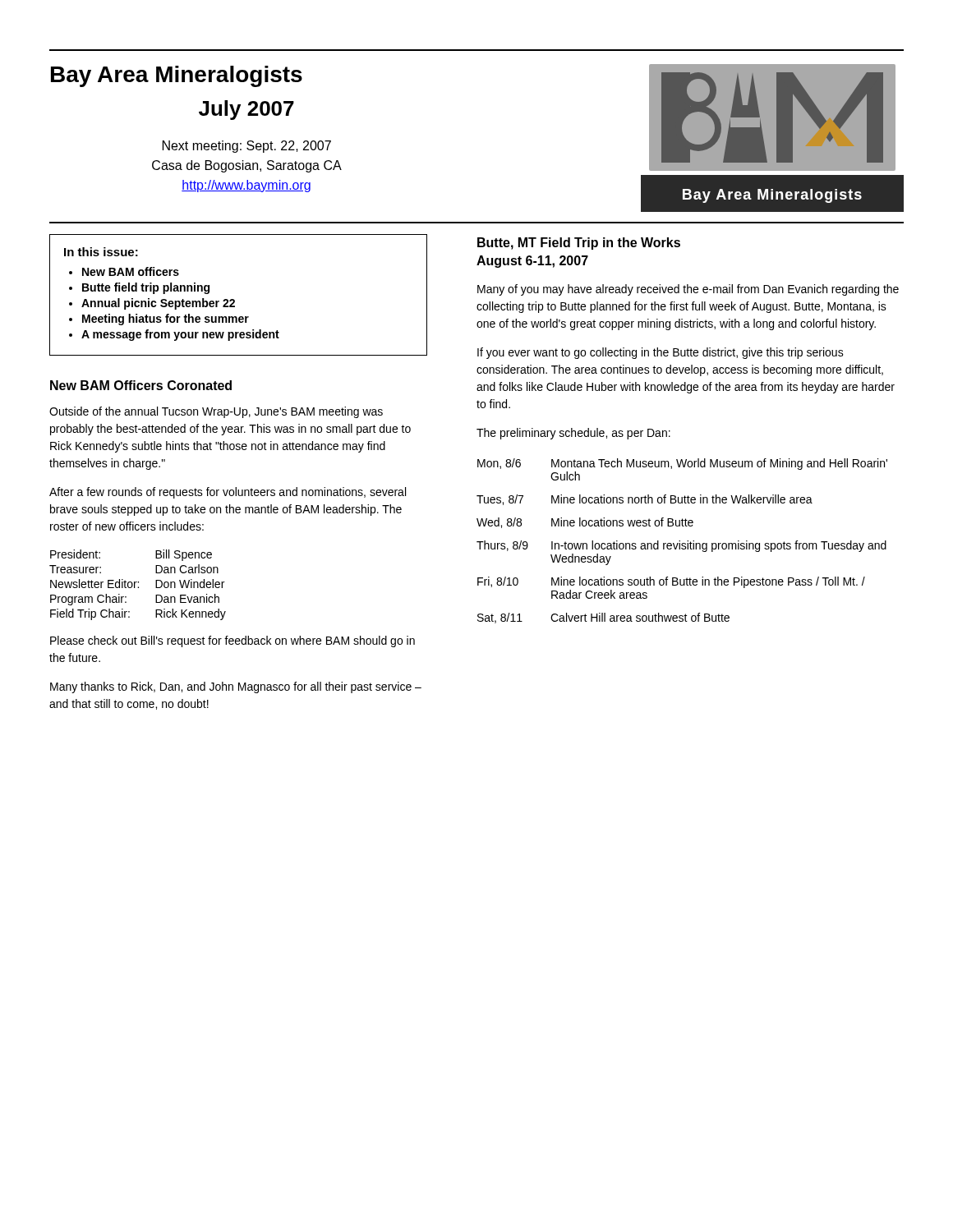Find the element starting "Next meeting: Sept. 22, 2007"
This screenshot has width=953, height=1232.
coord(246,166)
